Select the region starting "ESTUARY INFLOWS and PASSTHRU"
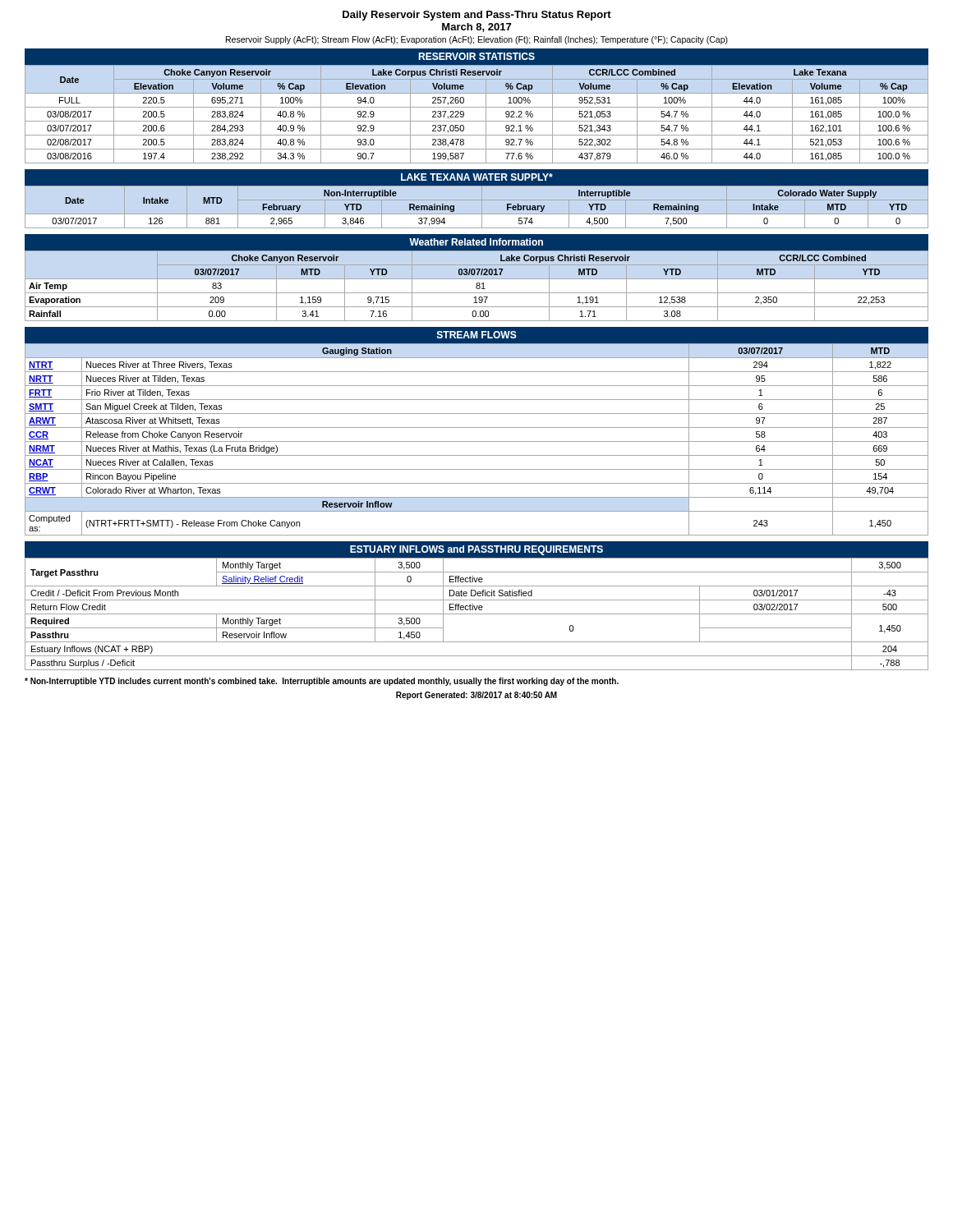Viewport: 953px width, 1232px height. point(476,549)
